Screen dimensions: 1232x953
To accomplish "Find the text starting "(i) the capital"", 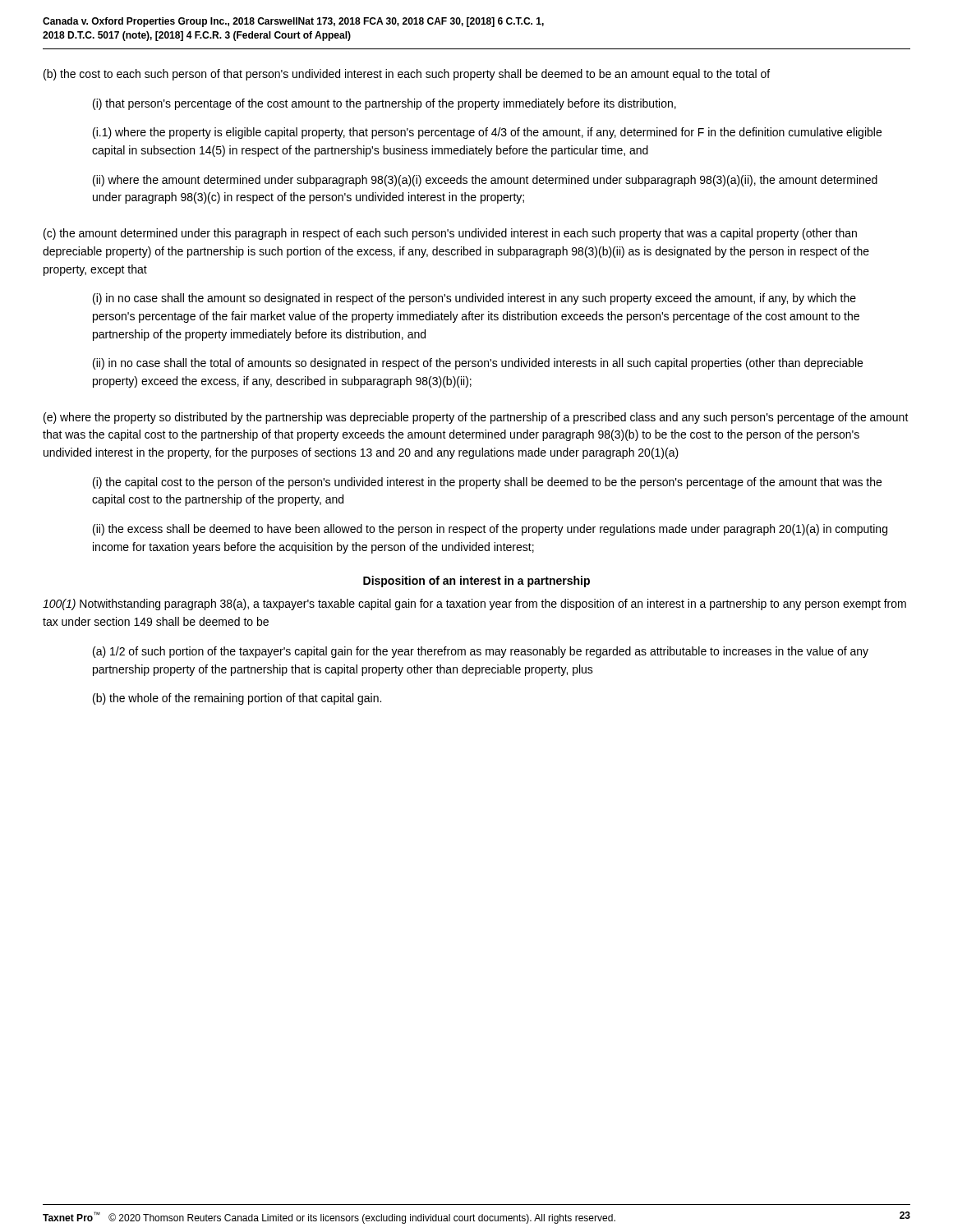I will pyautogui.click(x=487, y=491).
